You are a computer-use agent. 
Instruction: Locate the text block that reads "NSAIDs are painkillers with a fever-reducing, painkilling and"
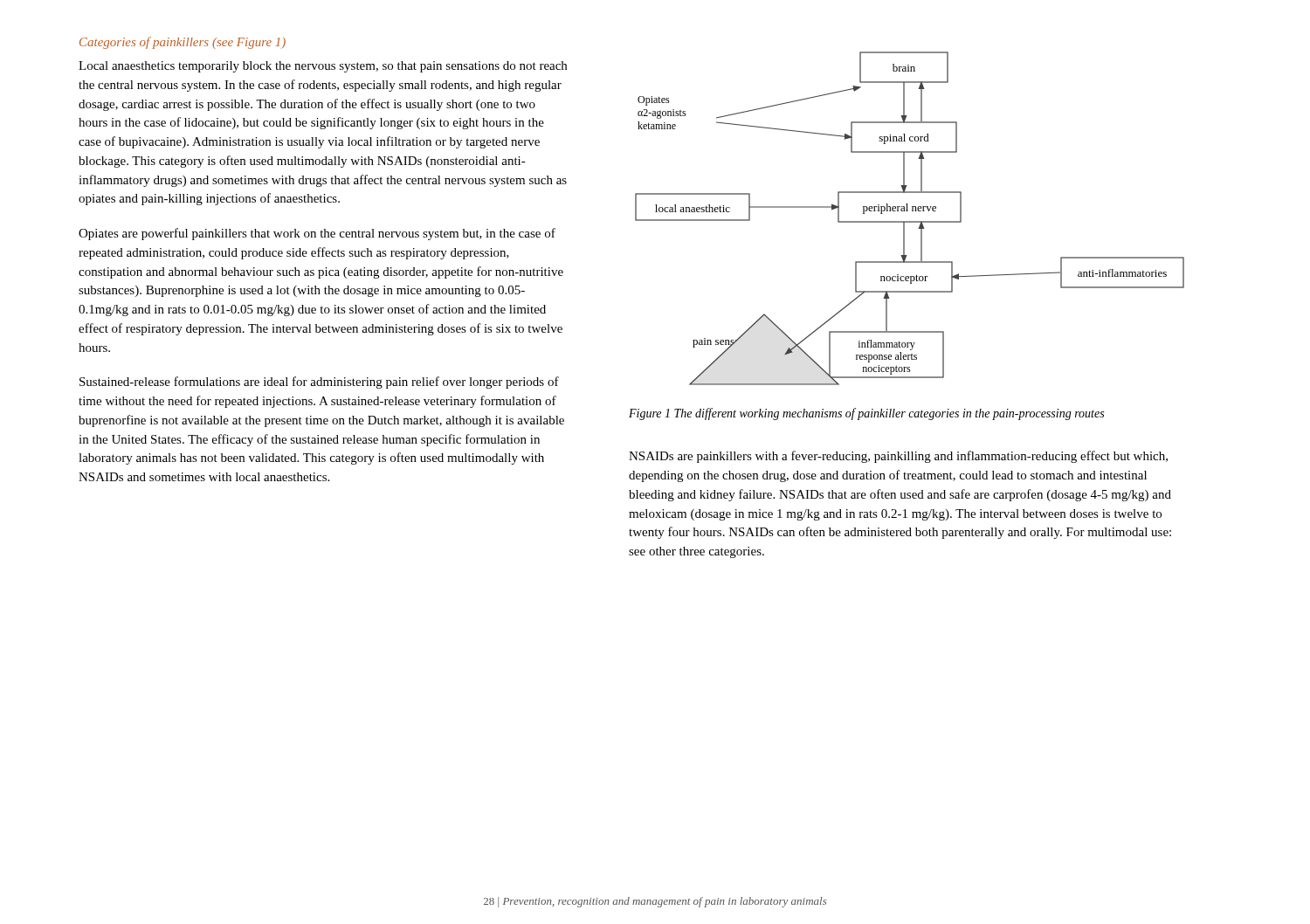tap(900, 504)
